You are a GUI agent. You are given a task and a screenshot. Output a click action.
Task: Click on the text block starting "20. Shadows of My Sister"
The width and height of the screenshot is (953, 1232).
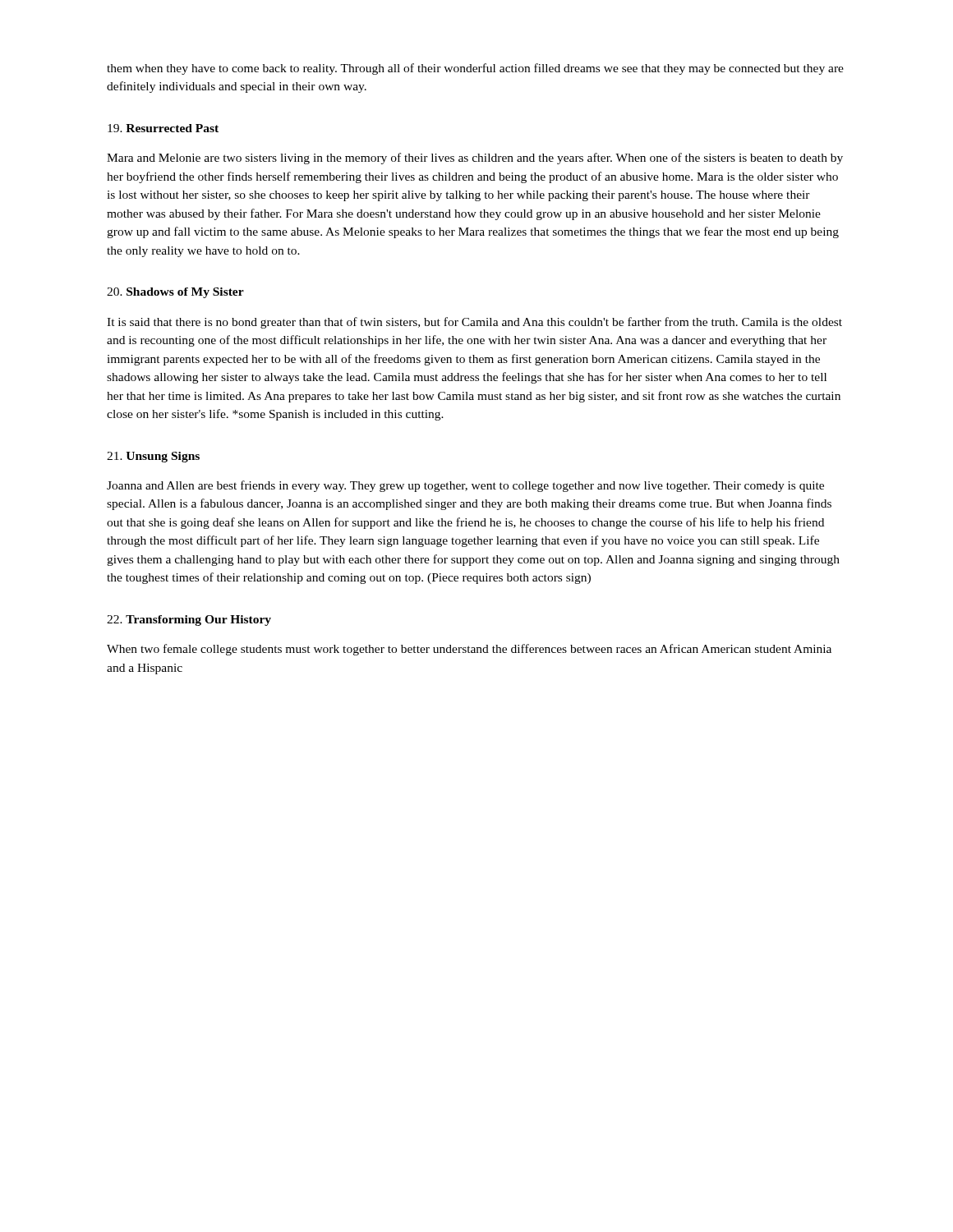click(175, 291)
